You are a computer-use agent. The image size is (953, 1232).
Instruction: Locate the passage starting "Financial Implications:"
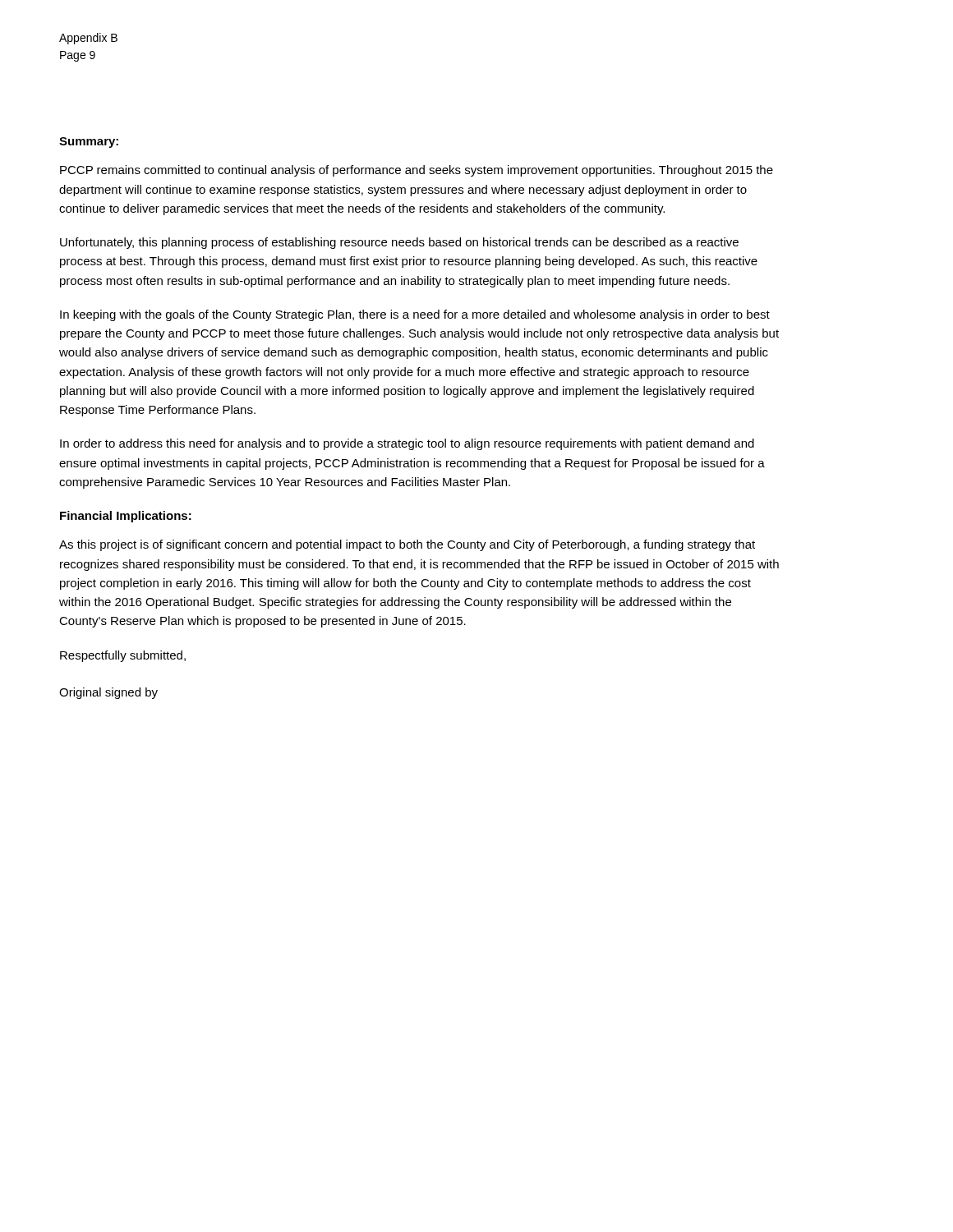pyautogui.click(x=126, y=515)
